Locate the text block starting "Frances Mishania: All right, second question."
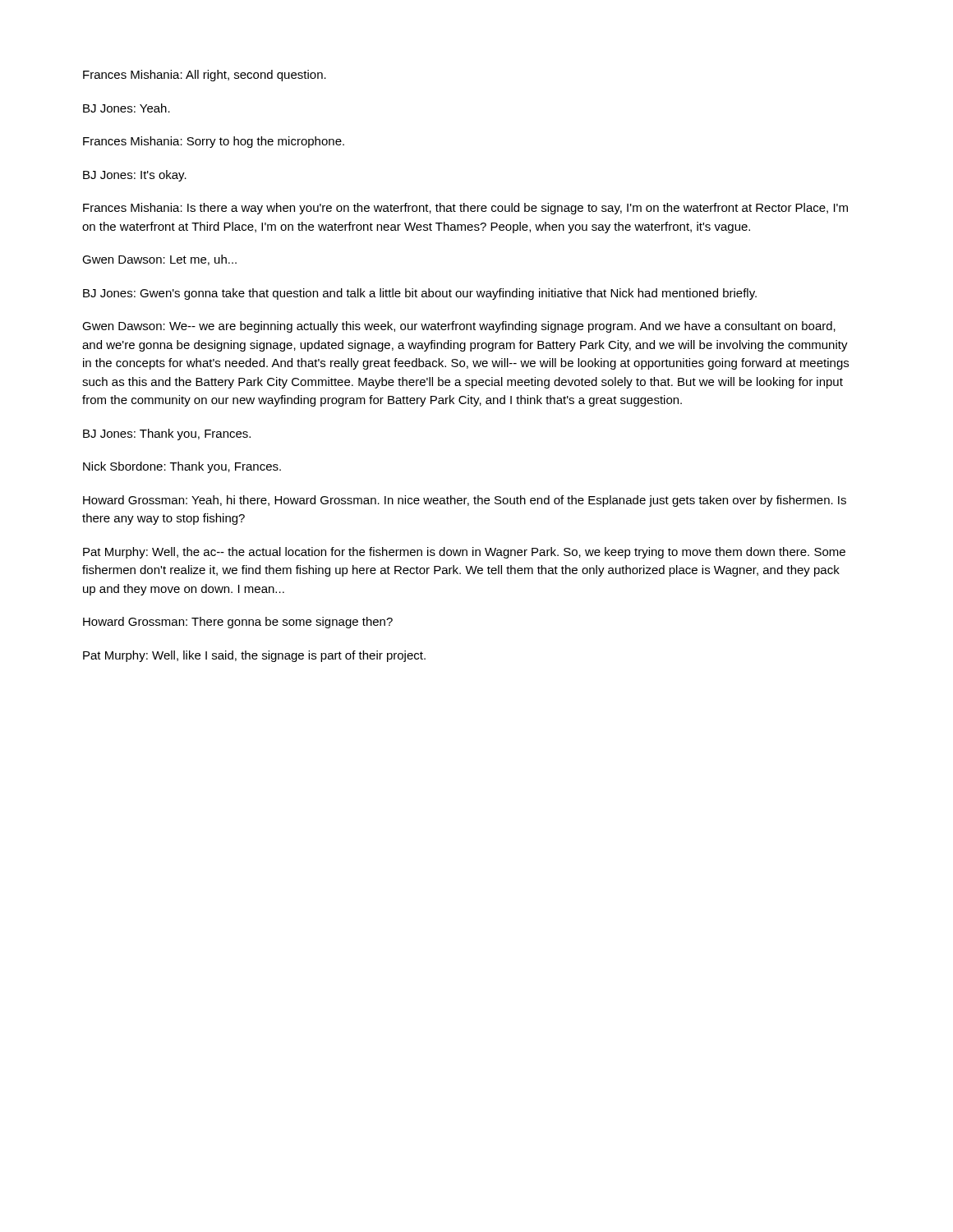Screen dimensions: 1232x953 (204, 74)
